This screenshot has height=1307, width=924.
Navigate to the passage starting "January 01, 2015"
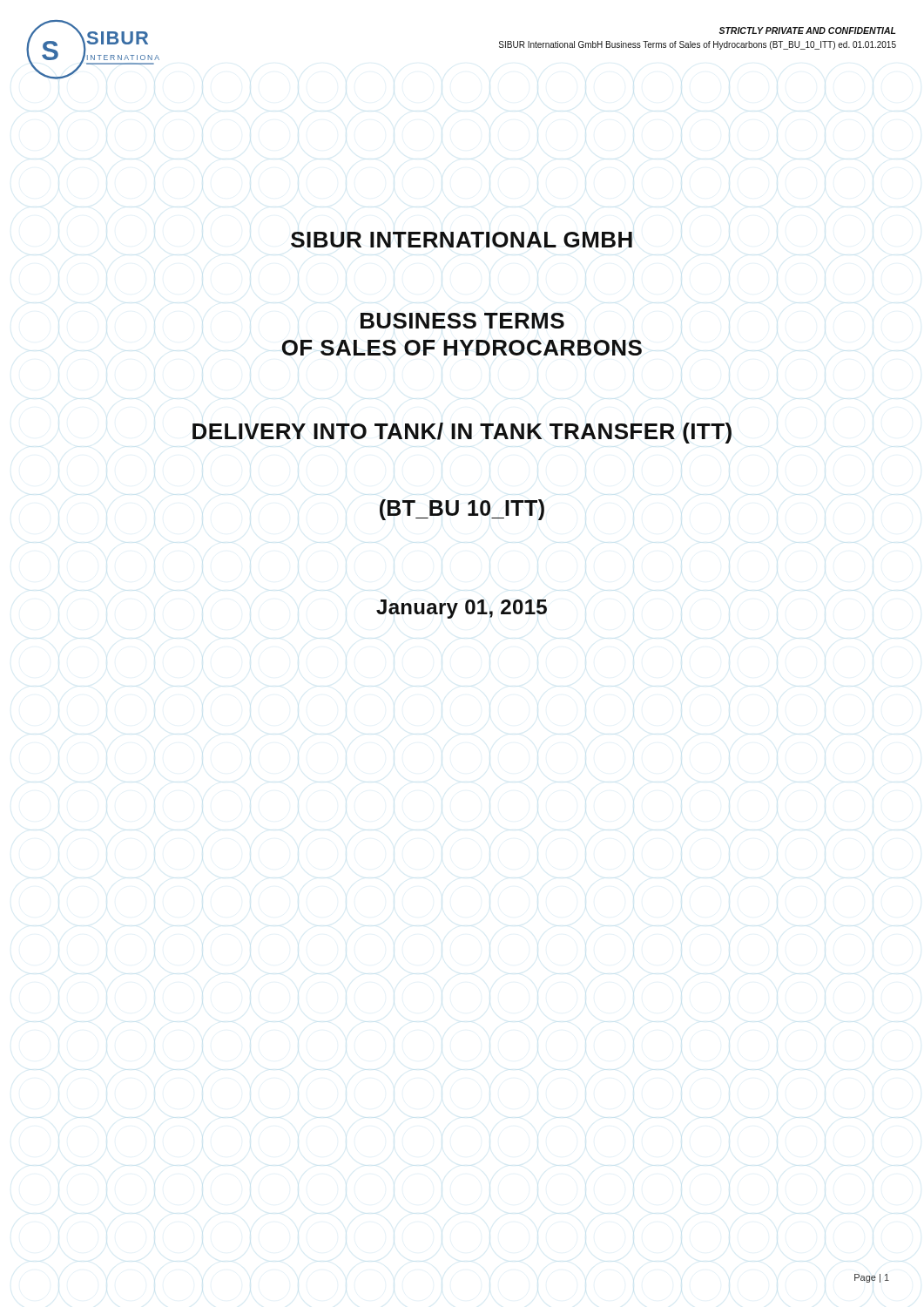462,607
